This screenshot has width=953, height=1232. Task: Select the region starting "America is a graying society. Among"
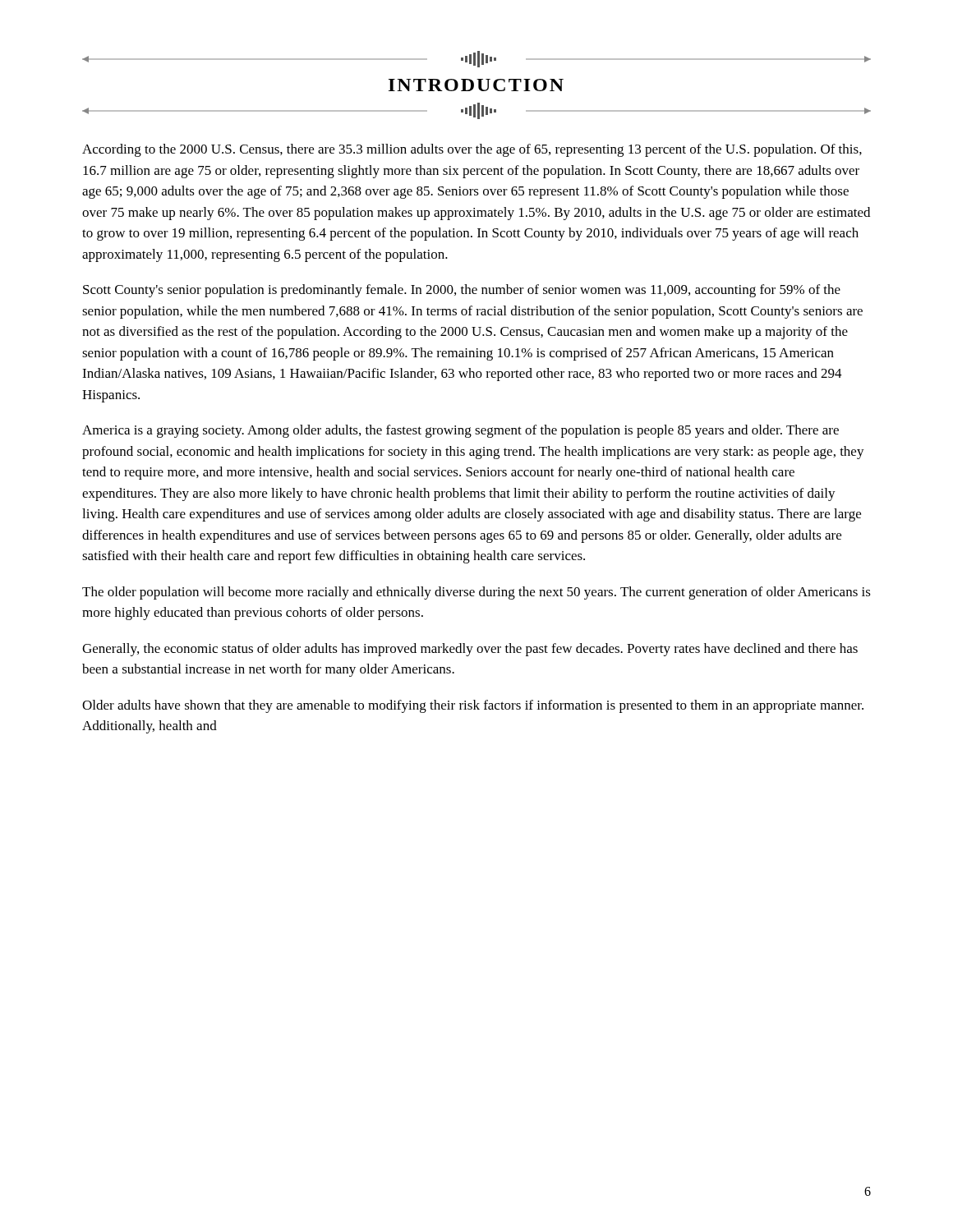pyautogui.click(x=473, y=493)
